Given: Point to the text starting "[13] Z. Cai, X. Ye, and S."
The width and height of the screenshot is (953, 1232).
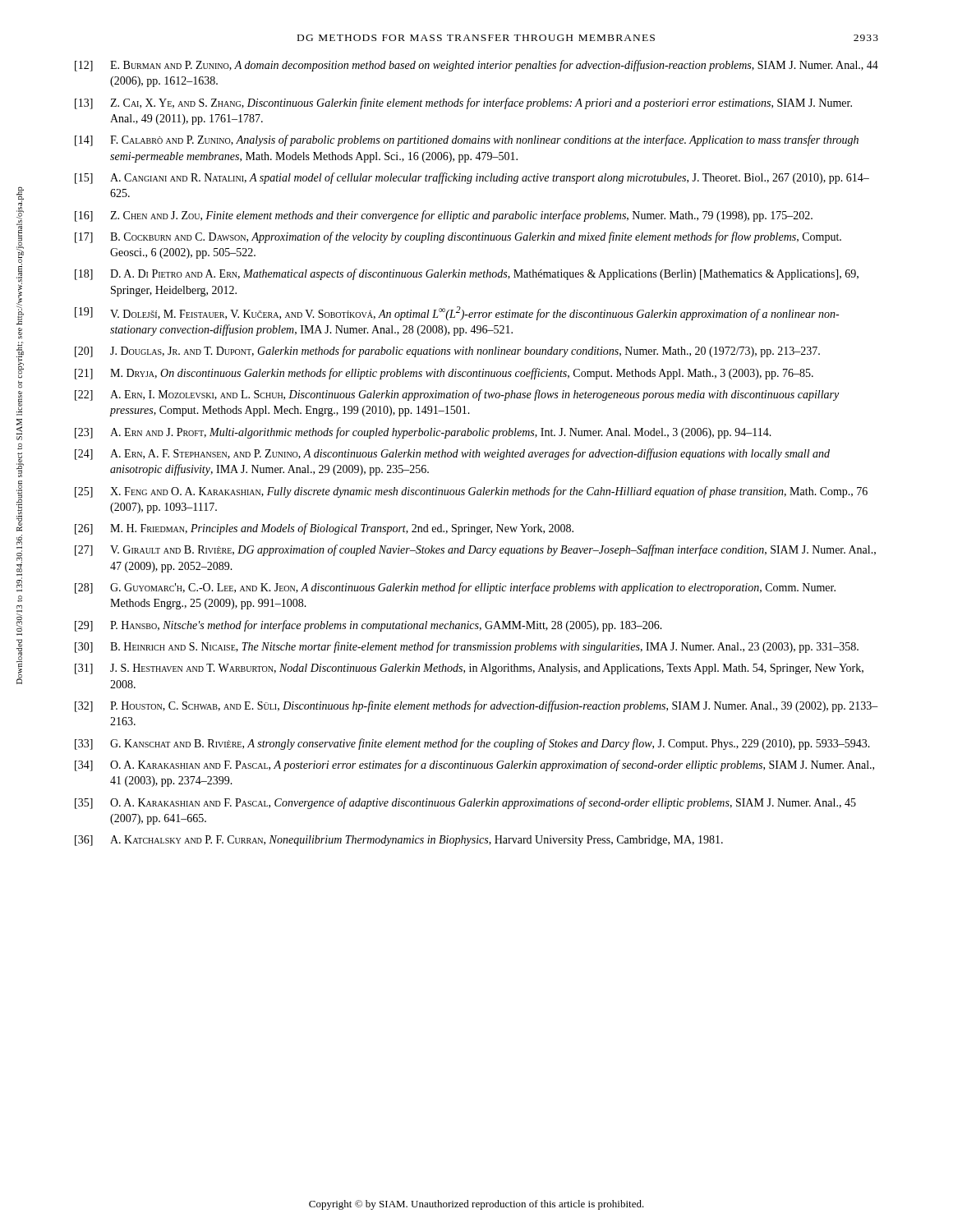Looking at the screenshot, I should 476,111.
